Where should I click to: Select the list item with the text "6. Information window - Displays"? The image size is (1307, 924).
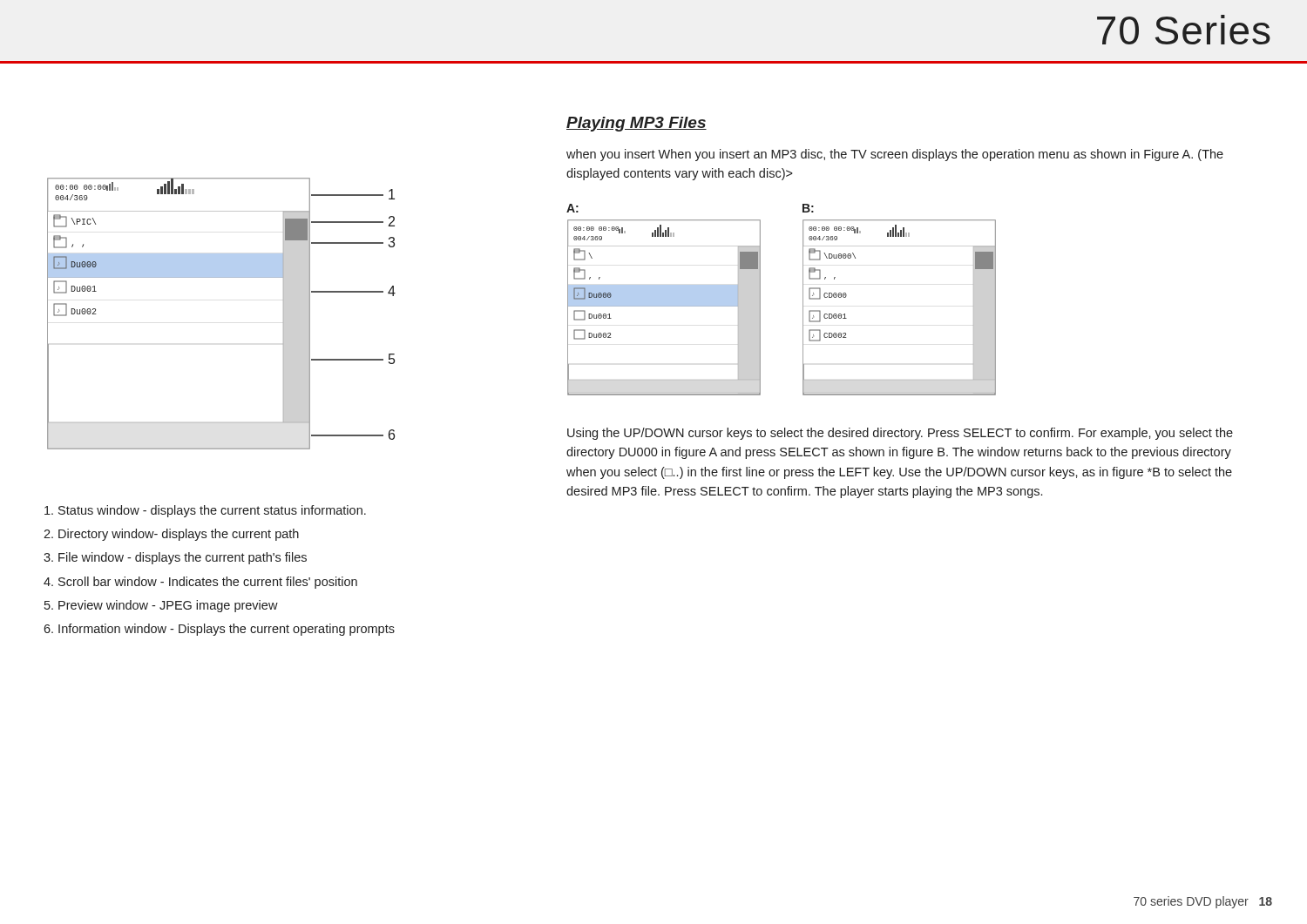[219, 629]
